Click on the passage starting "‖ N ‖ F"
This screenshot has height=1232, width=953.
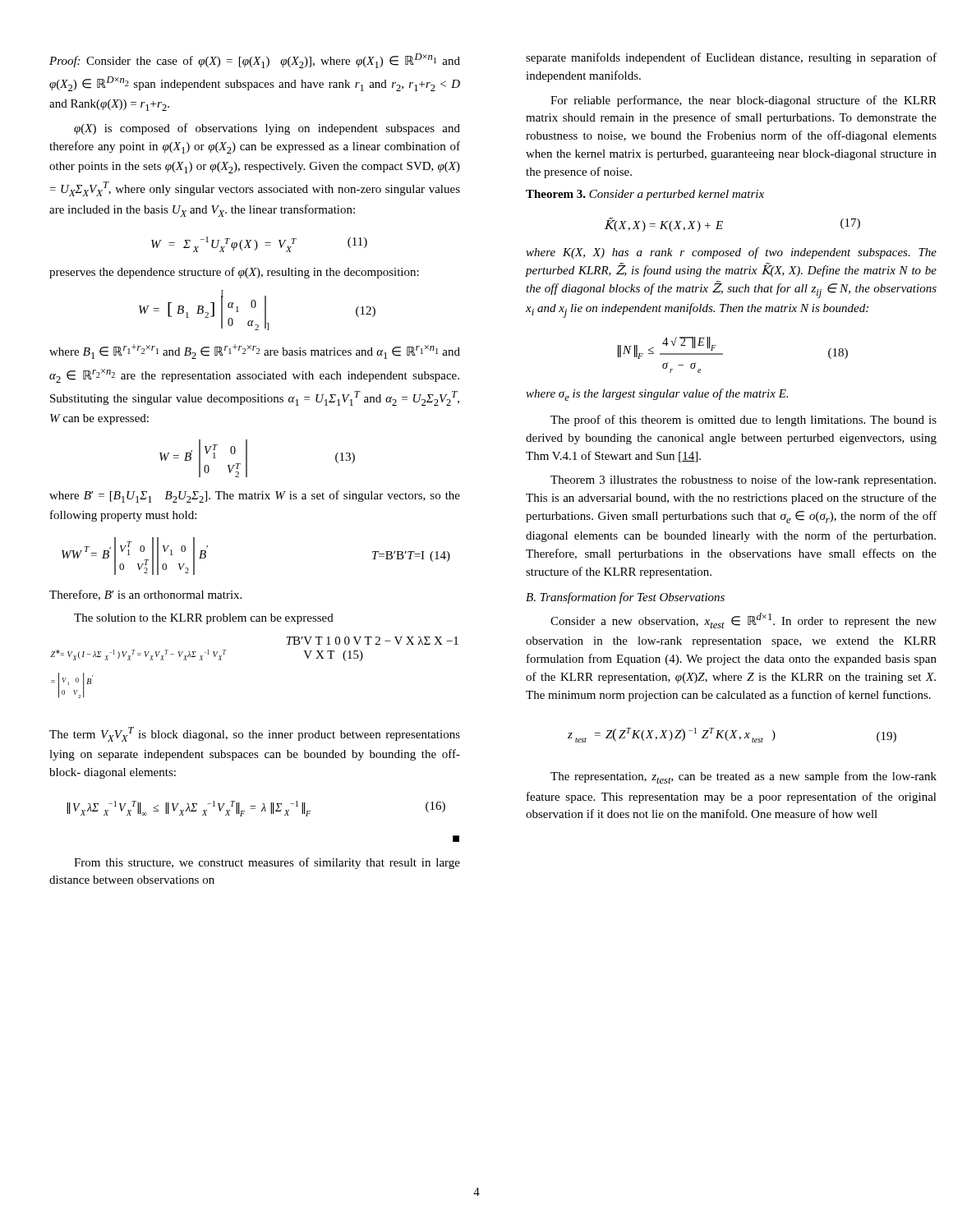pyautogui.click(x=731, y=352)
